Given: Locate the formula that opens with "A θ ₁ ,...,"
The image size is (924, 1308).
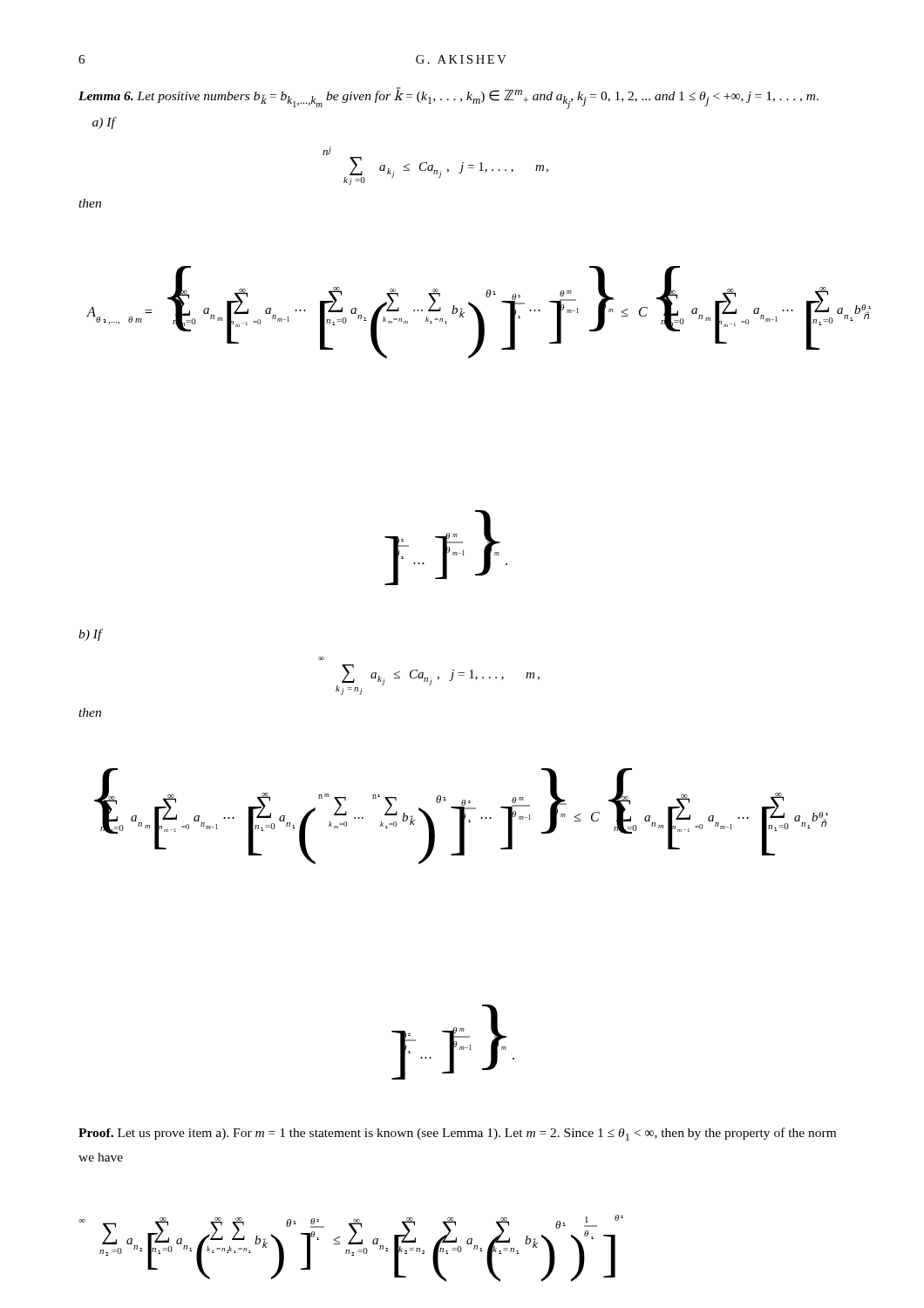Looking at the screenshot, I should click(466, 312).
